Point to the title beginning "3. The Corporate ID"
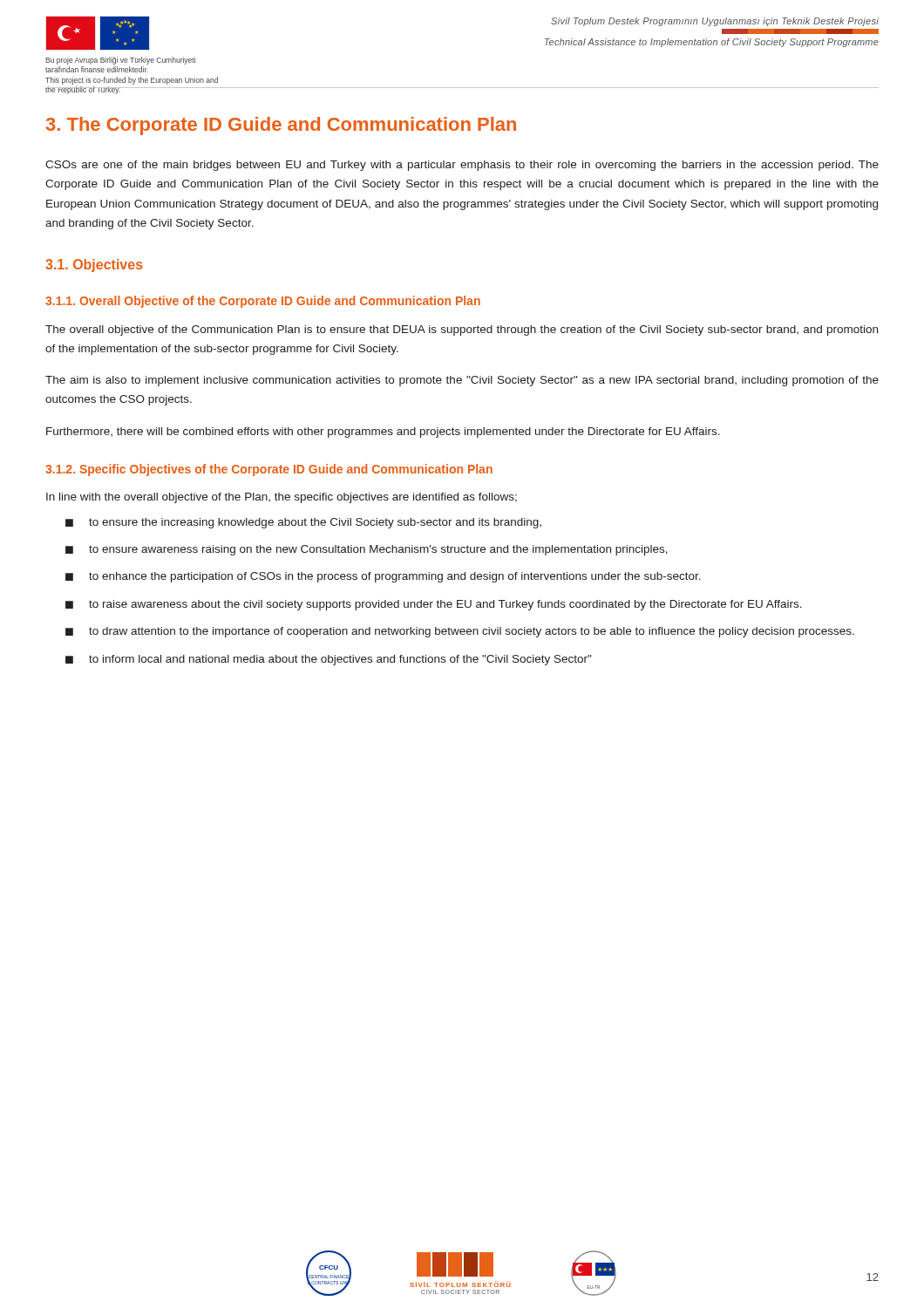Image resolution: width=924 pixels, height=1308 pixels. pos(462,125)
